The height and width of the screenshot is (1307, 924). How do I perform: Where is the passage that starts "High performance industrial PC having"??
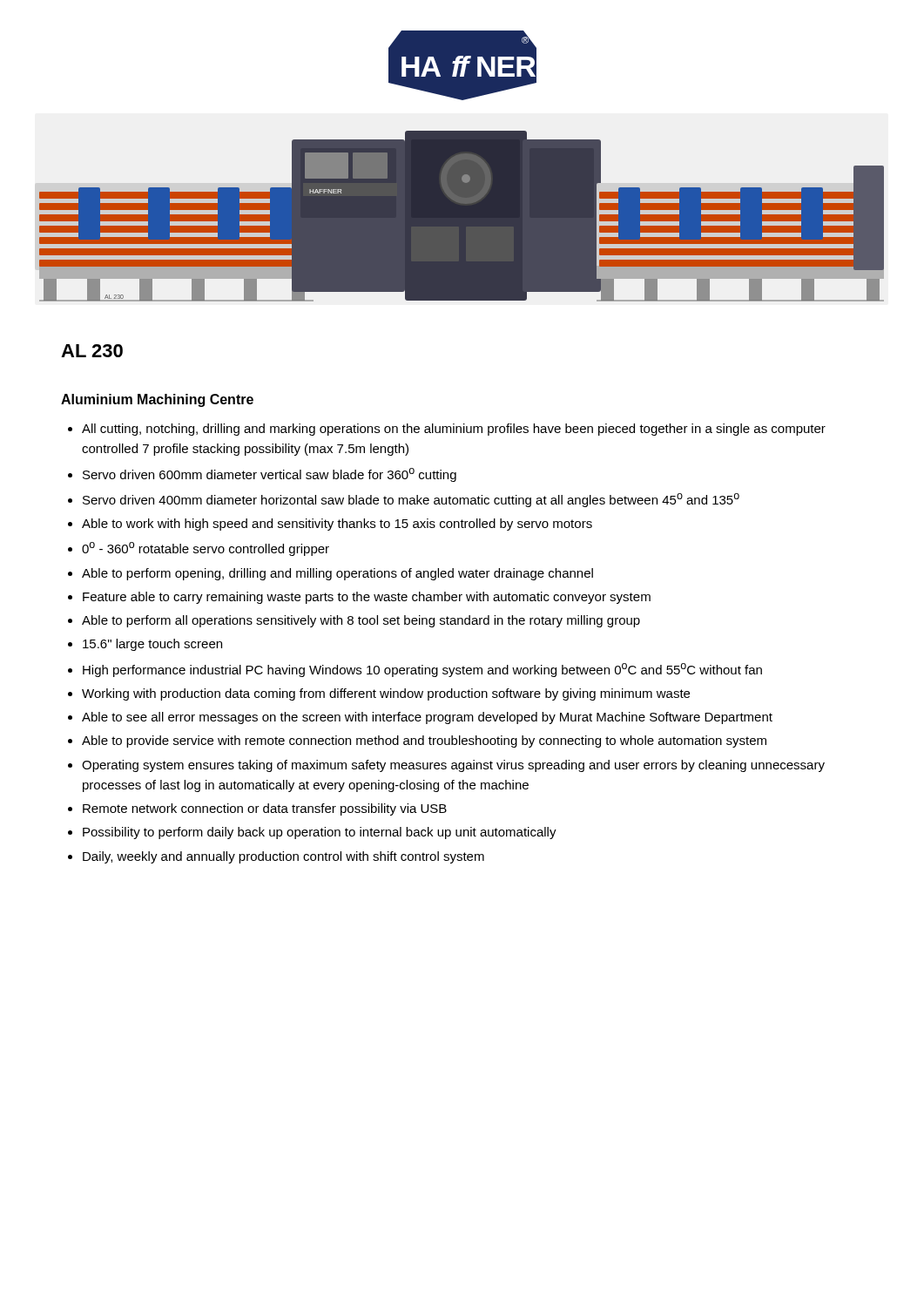tap(422, 668)
